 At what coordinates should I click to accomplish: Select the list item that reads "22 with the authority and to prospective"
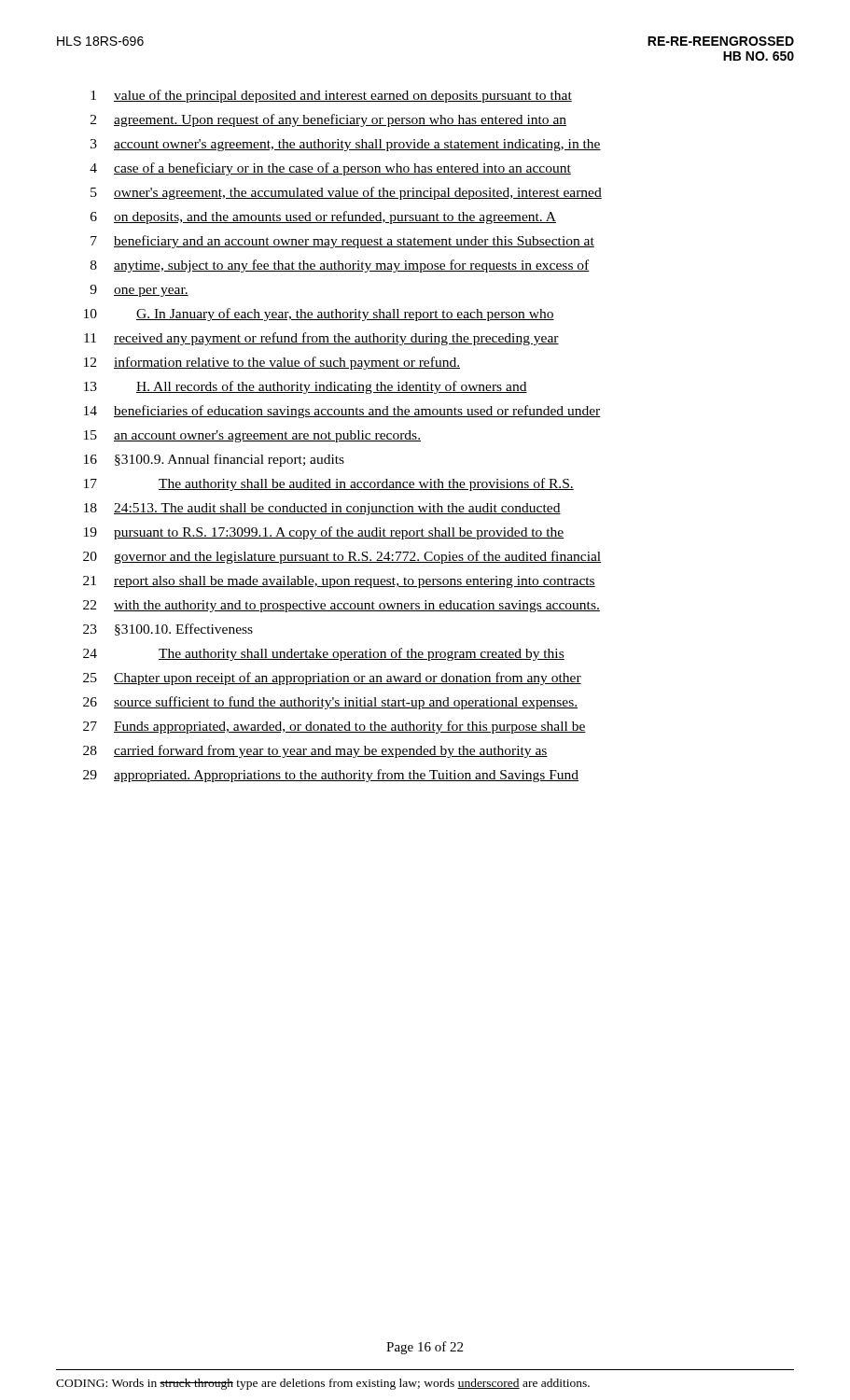[425, 605]
